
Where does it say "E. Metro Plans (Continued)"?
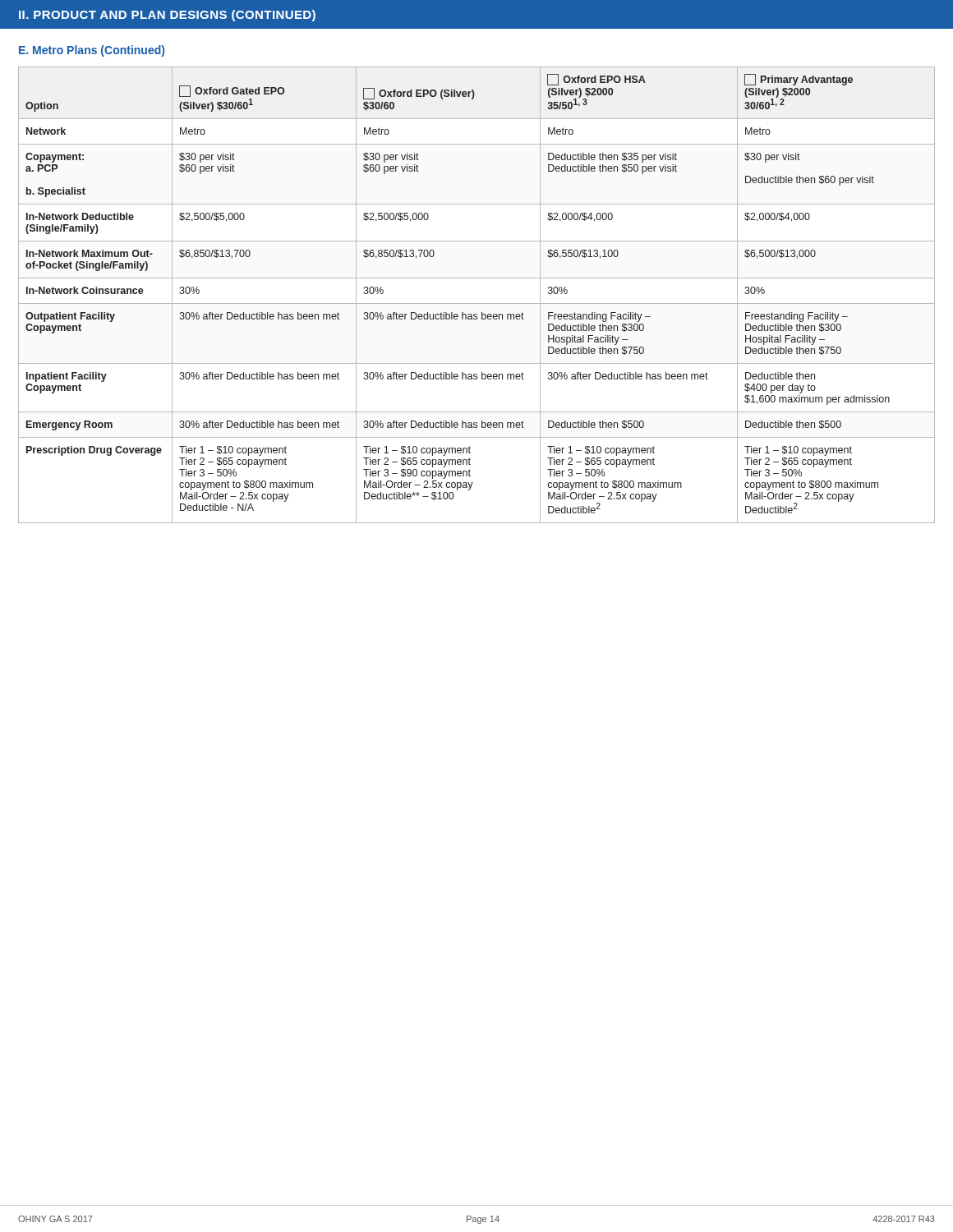click(x=92, y=50)
